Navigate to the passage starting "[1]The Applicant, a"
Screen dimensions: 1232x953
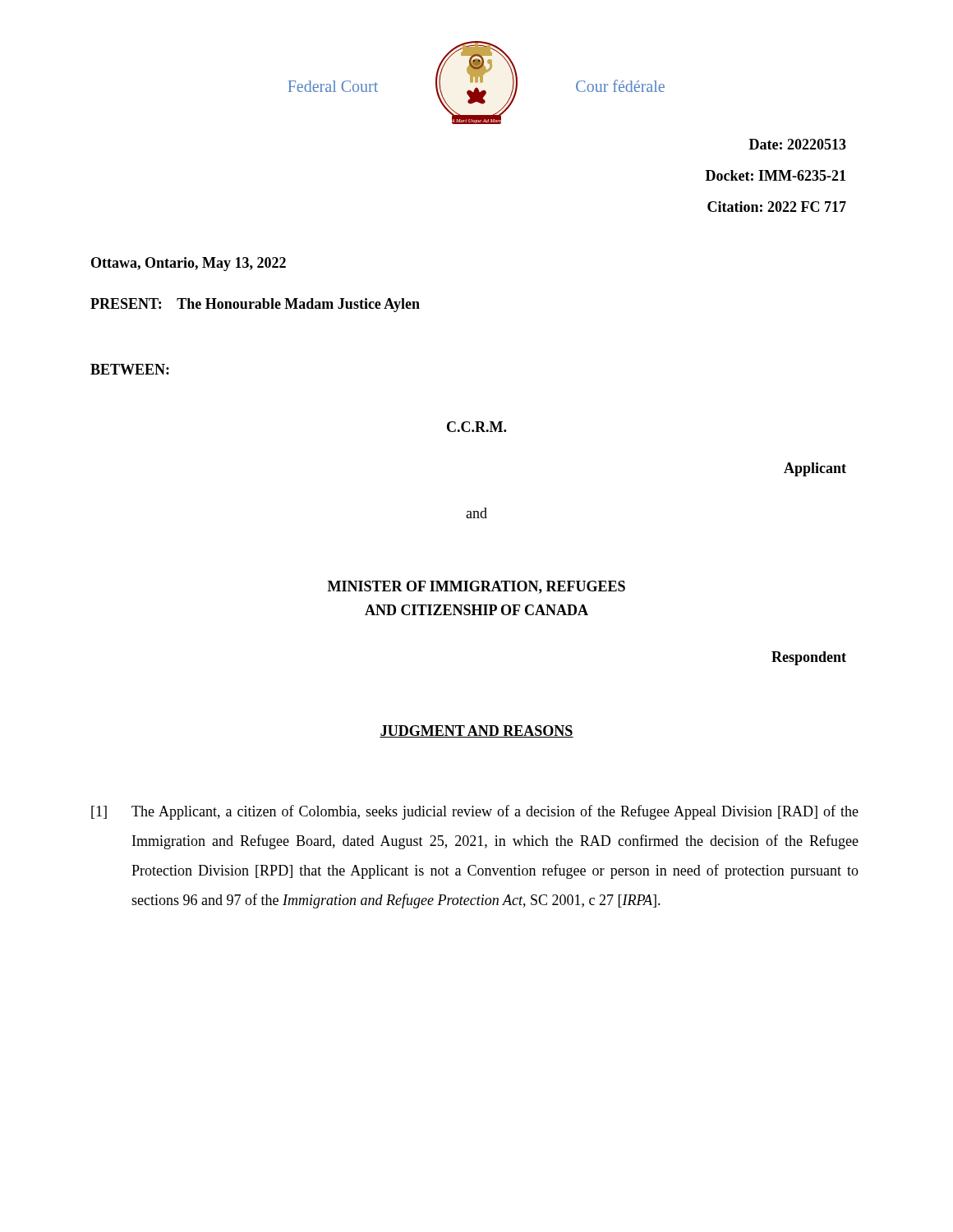pos(474,856)
